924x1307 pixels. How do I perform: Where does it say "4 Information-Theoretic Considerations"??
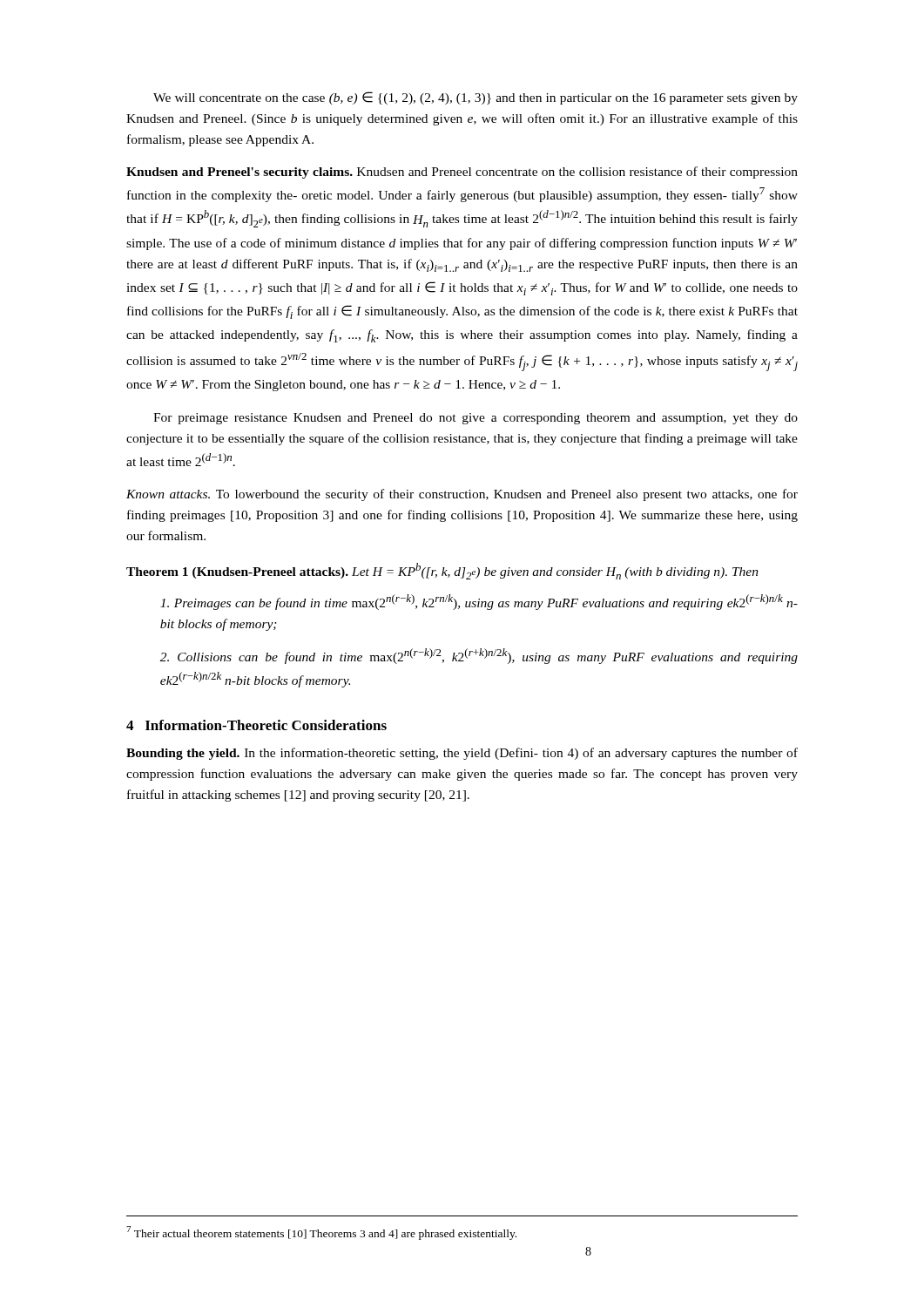pyautogui.click(x=257, y=726)
